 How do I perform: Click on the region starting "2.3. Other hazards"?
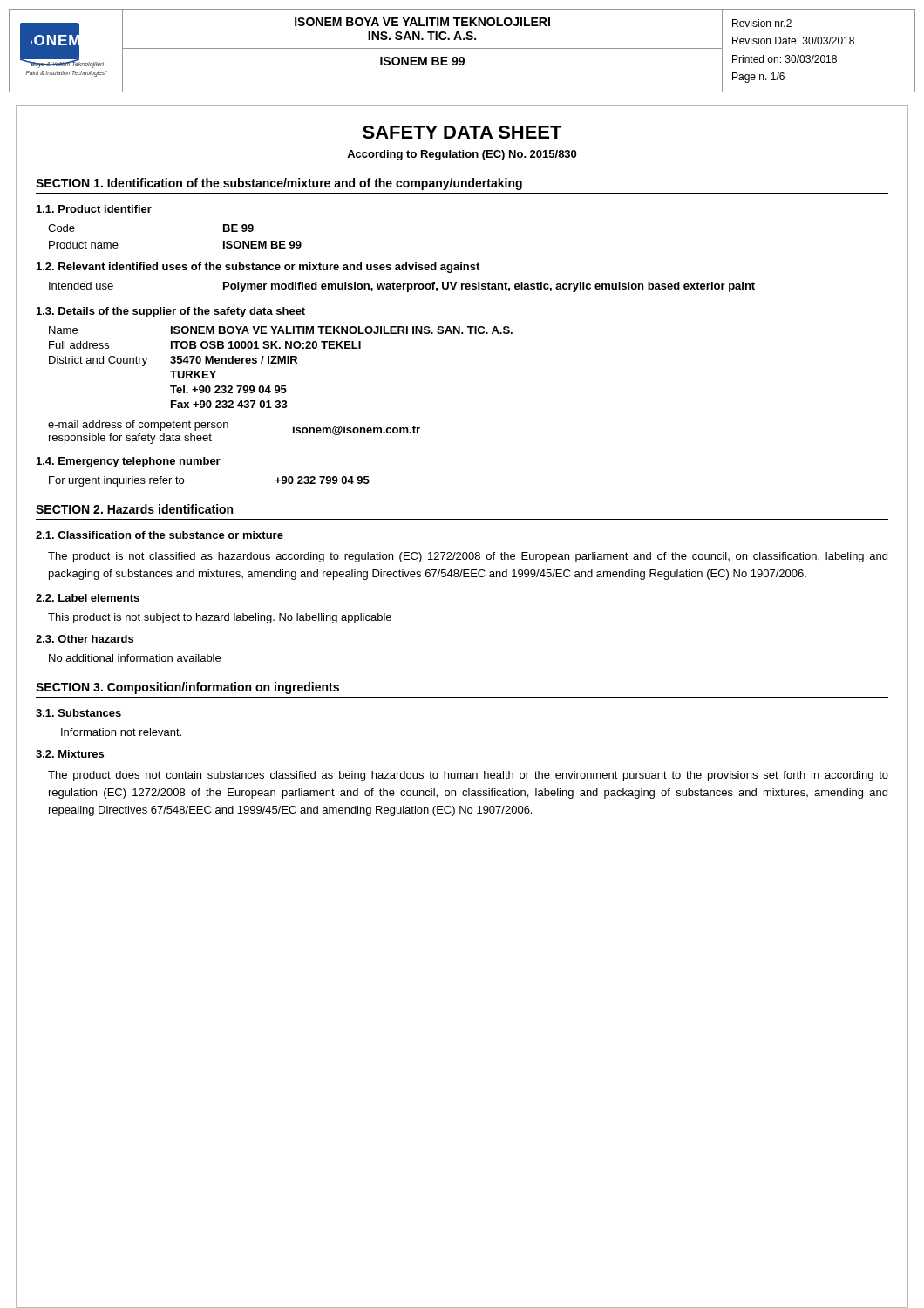[x=85, y=639]
